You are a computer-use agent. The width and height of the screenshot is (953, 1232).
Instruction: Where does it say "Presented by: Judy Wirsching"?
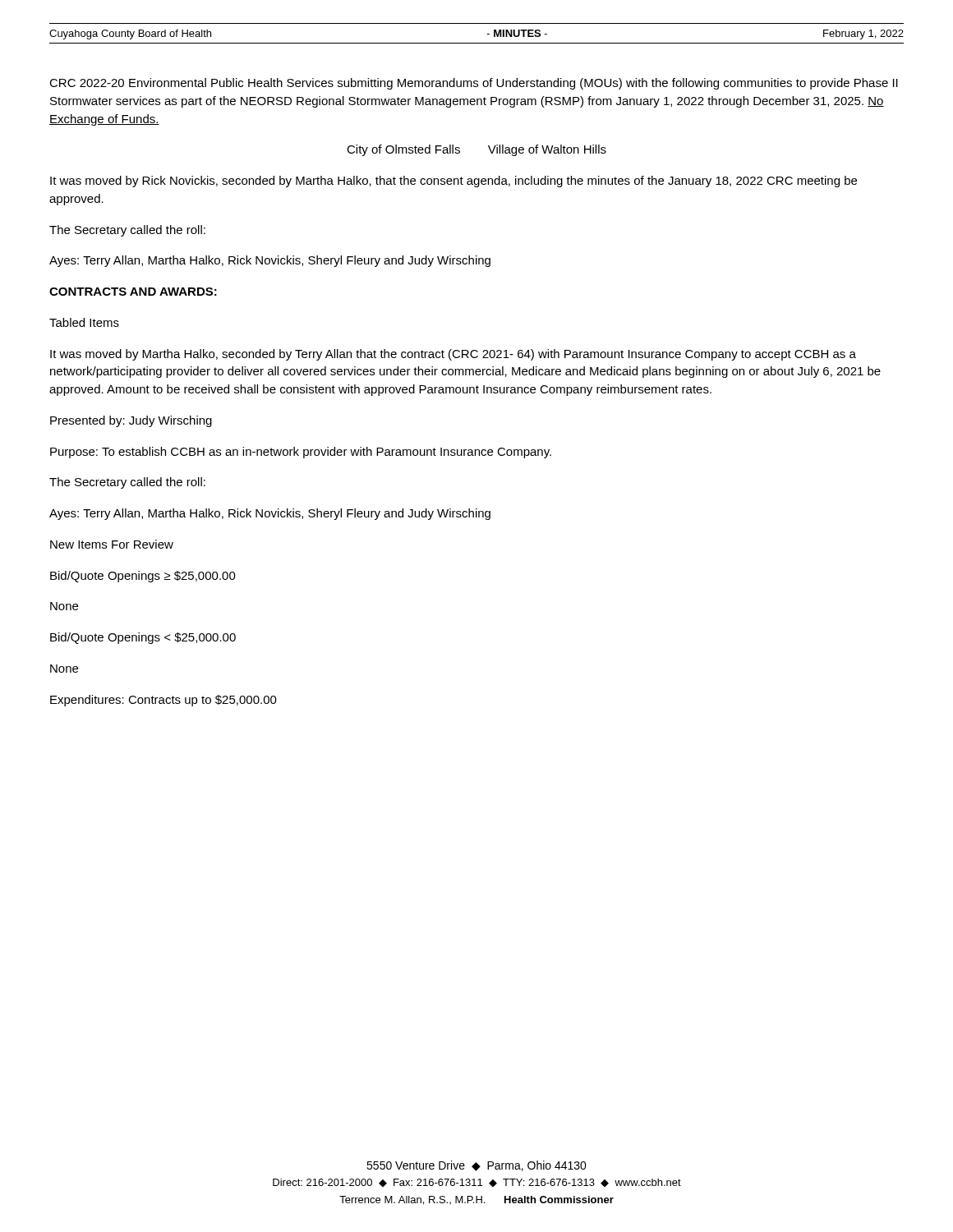[131, 421]
